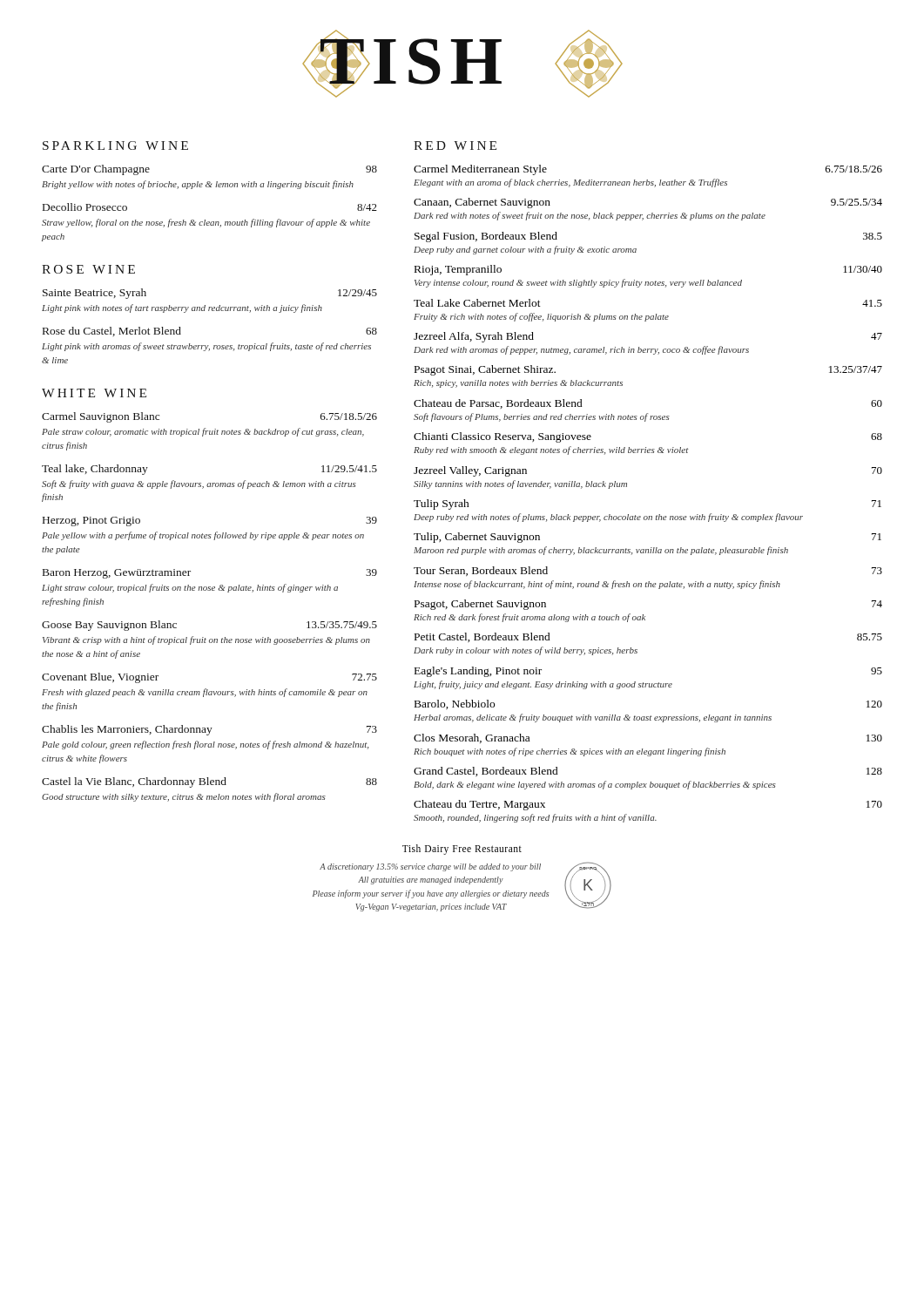Select the text block starting "Teal Lake Cabernet Merlot41.5"

tap(648, 310)
